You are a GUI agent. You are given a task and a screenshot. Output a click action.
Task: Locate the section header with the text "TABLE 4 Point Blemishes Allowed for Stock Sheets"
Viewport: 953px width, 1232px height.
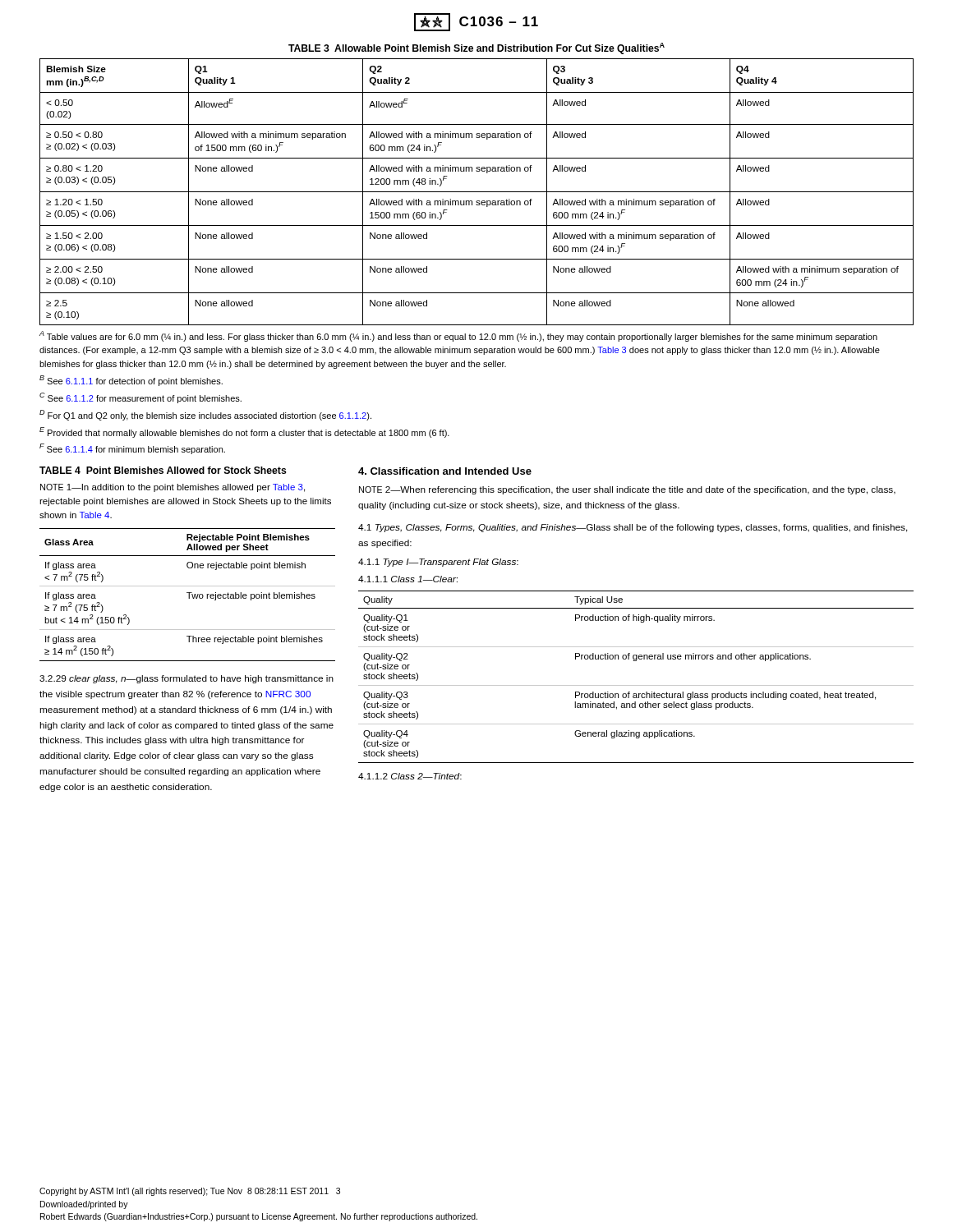click(163, 471)
